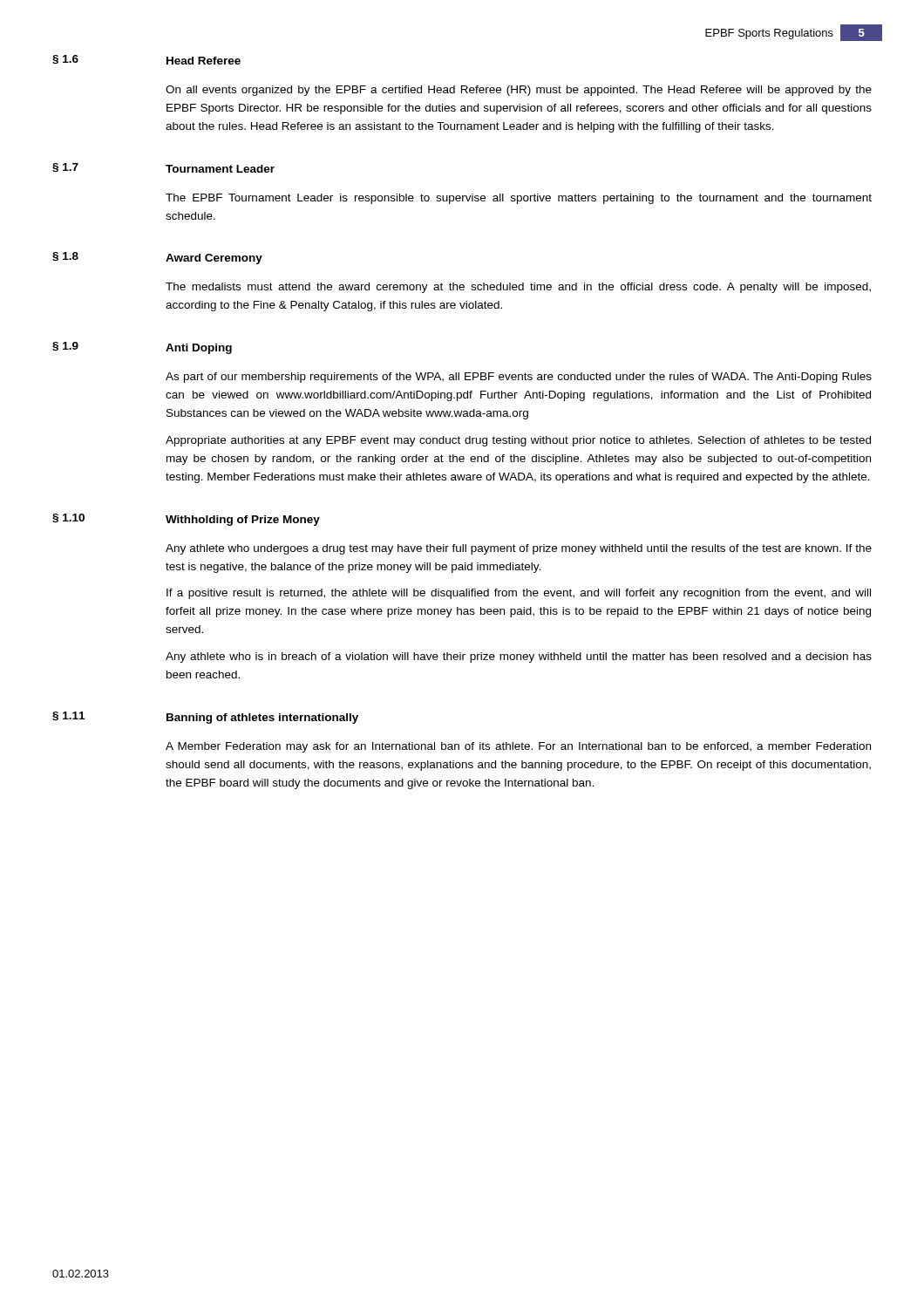
Task: Navigate to the passage starting "§ 1.6 Head Referee"
Action: click(67, 60)
